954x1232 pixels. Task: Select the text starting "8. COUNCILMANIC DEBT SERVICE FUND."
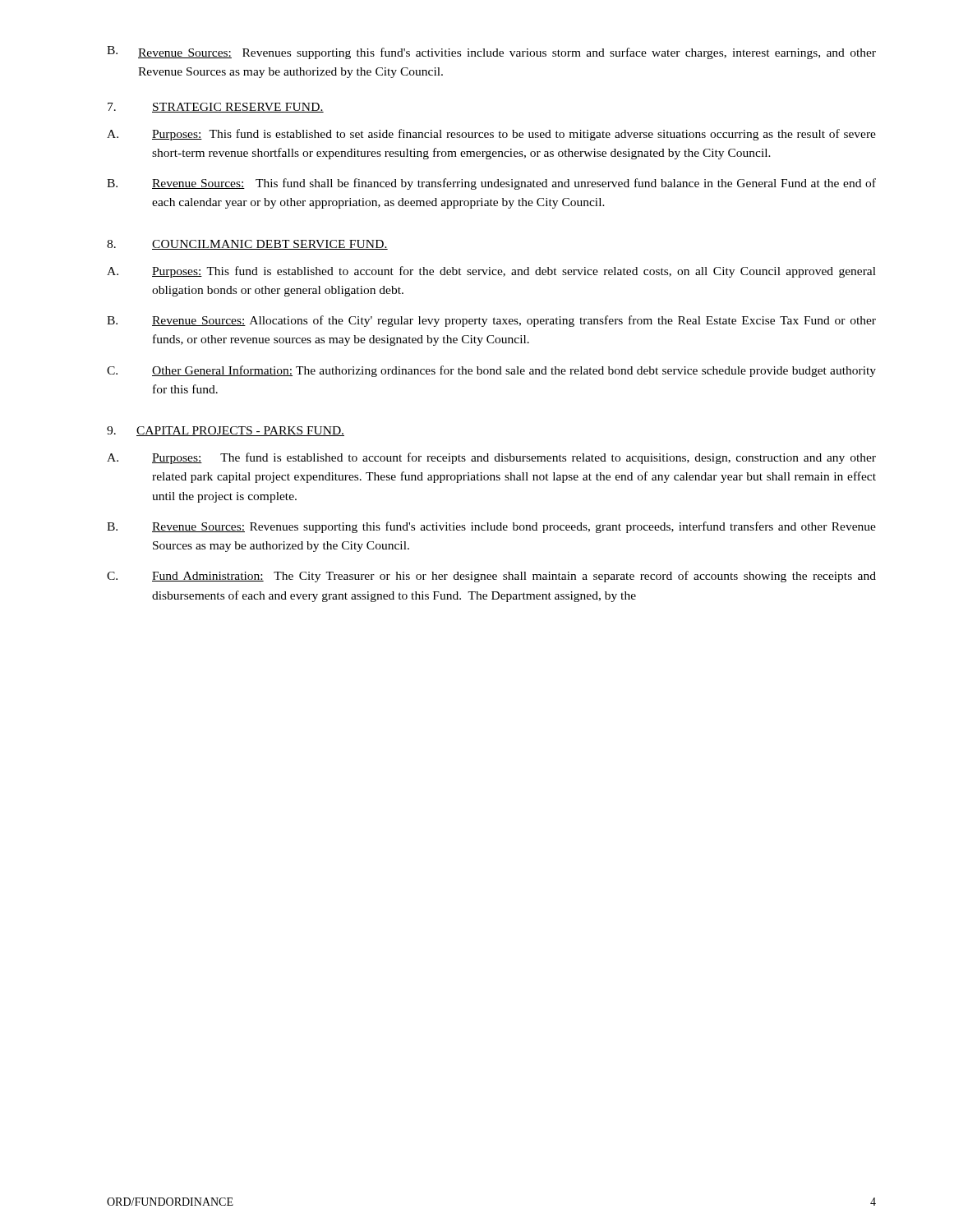247,244
